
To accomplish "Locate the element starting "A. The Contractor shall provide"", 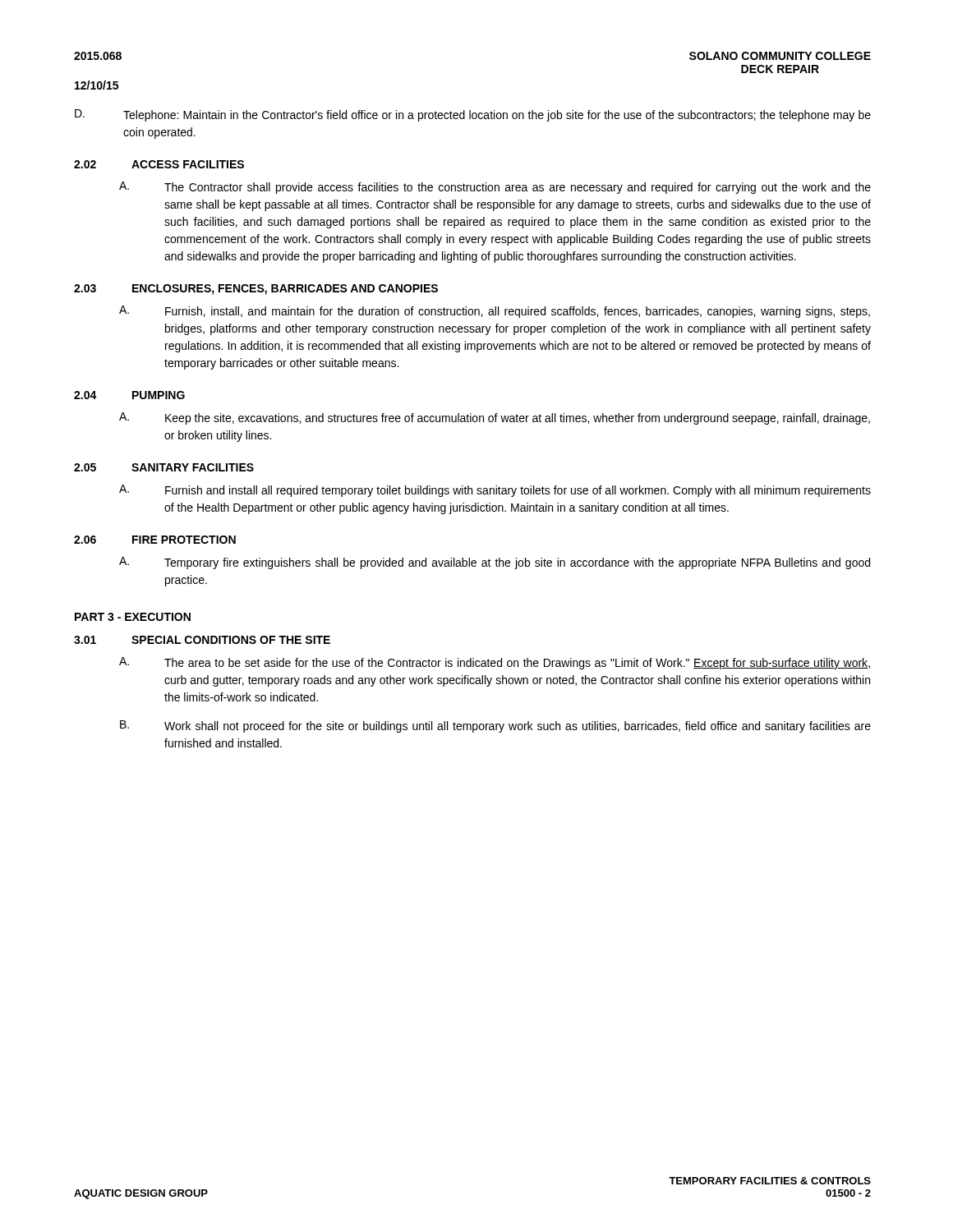I will 495,222.
